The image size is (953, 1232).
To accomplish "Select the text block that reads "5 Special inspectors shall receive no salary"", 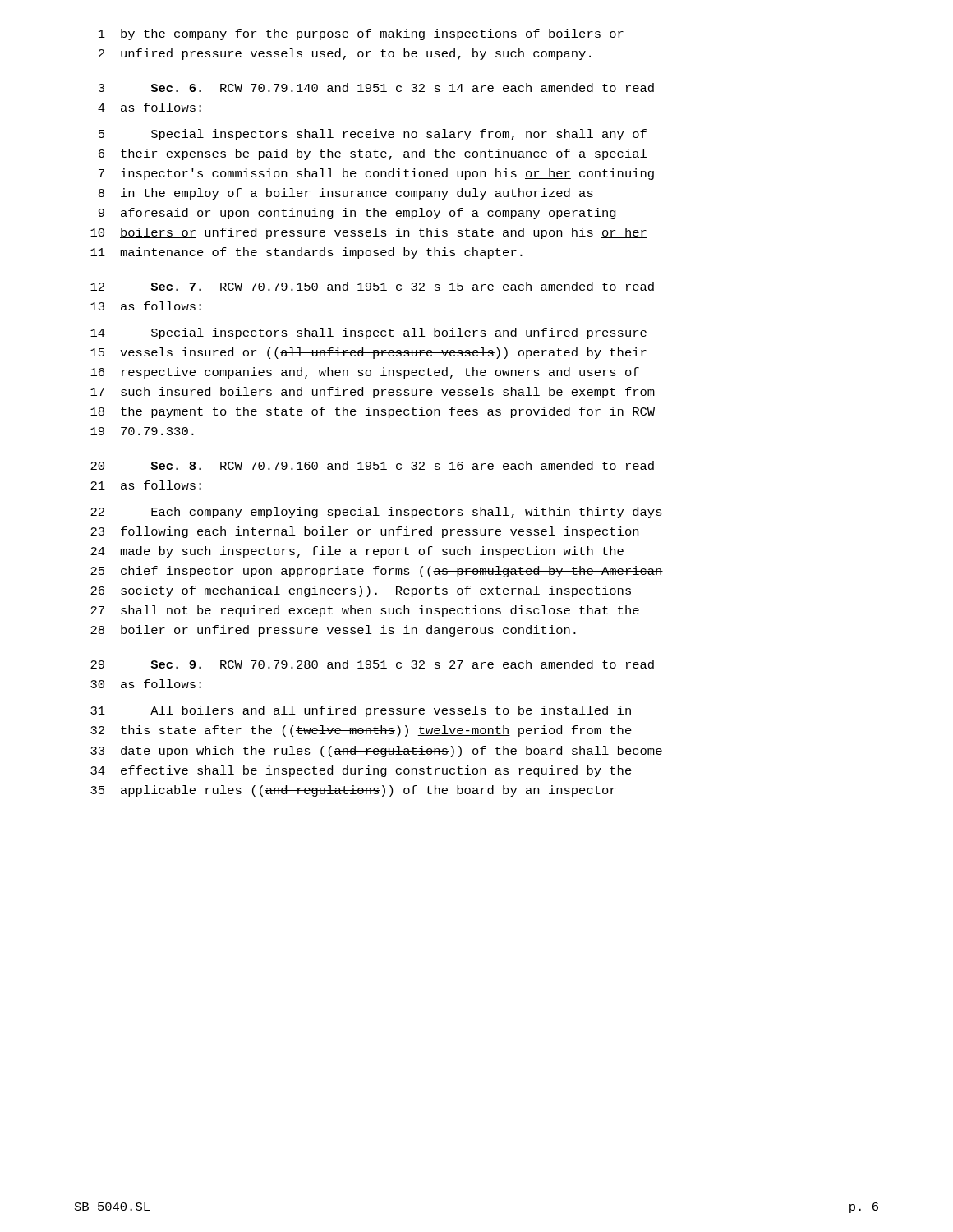I will [x=476, y=194].
